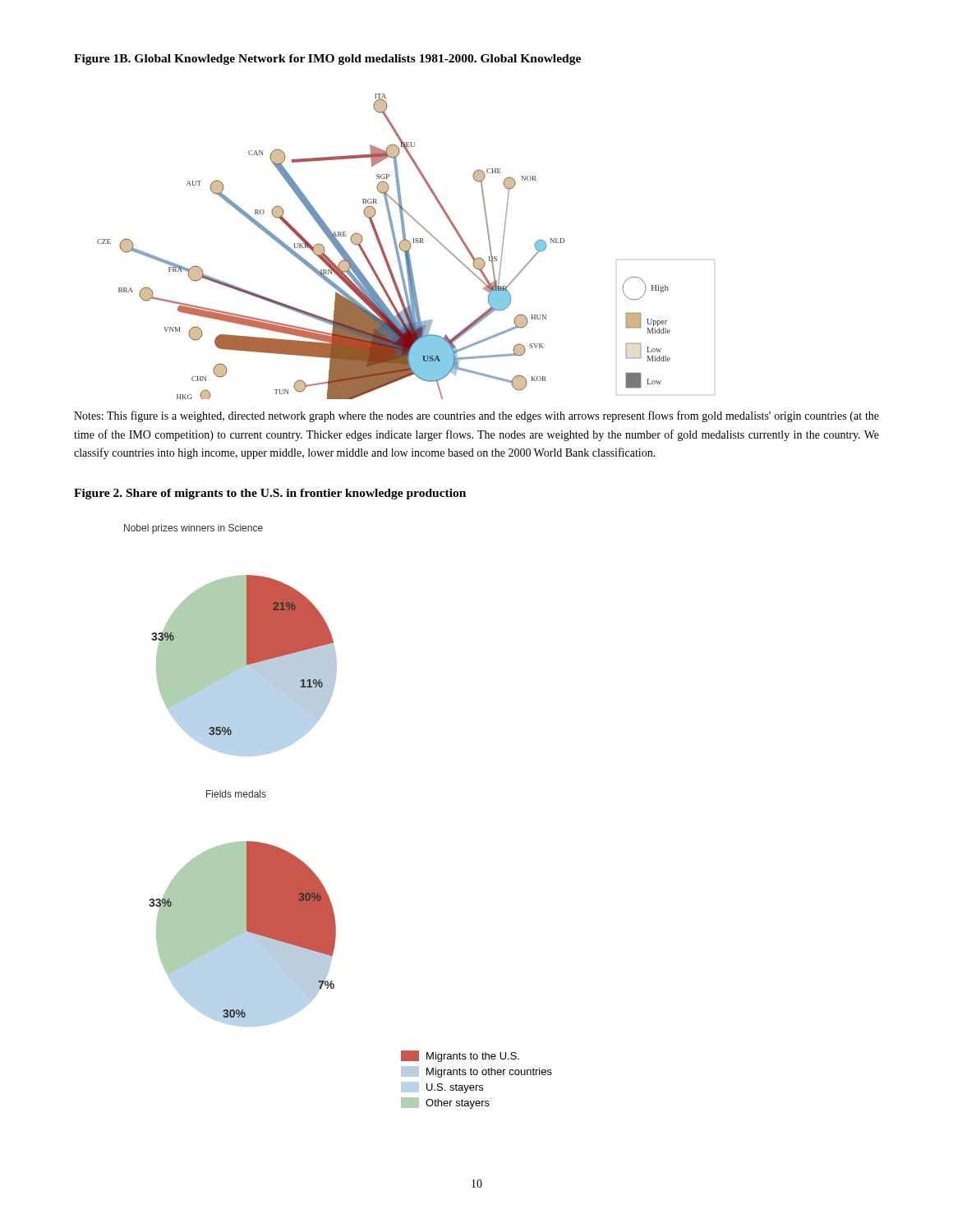Locate the network graph

[x=476, y=239]
